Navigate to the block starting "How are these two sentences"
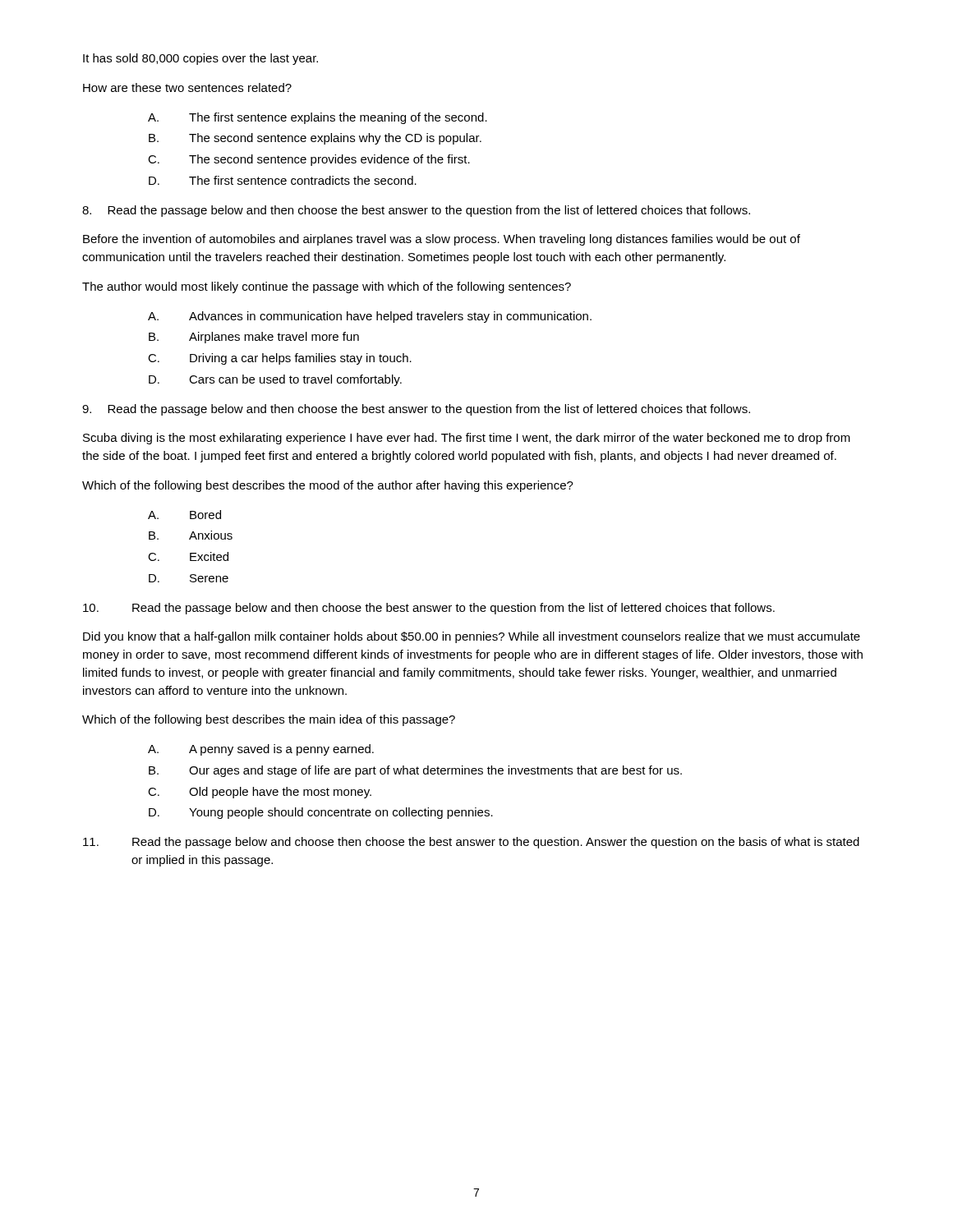 click(x=187, y=87)
